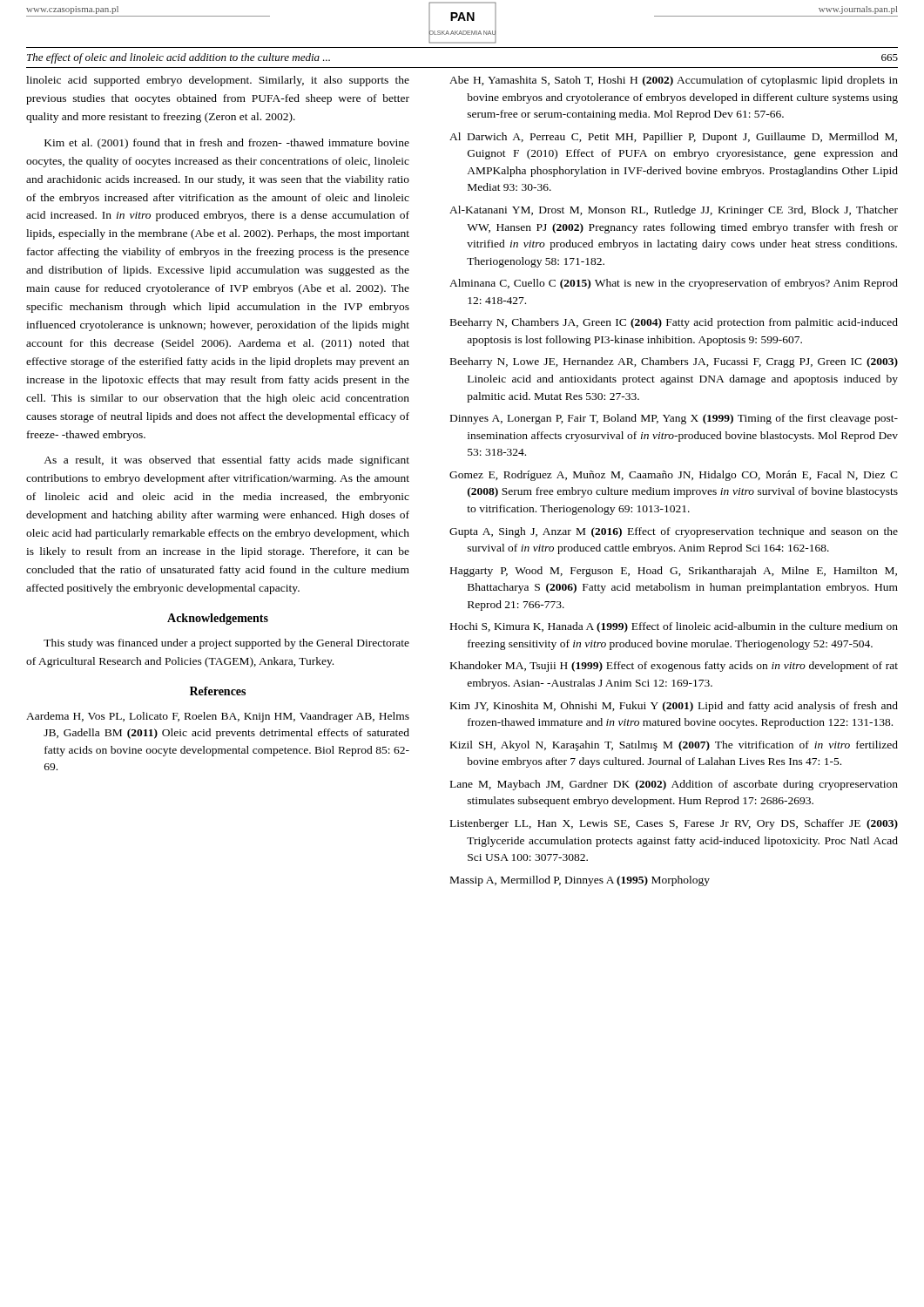Locate the text starting "Khandoker MA, Tsujii H (1999)"

pyautogui.click(x=674, y=674)
